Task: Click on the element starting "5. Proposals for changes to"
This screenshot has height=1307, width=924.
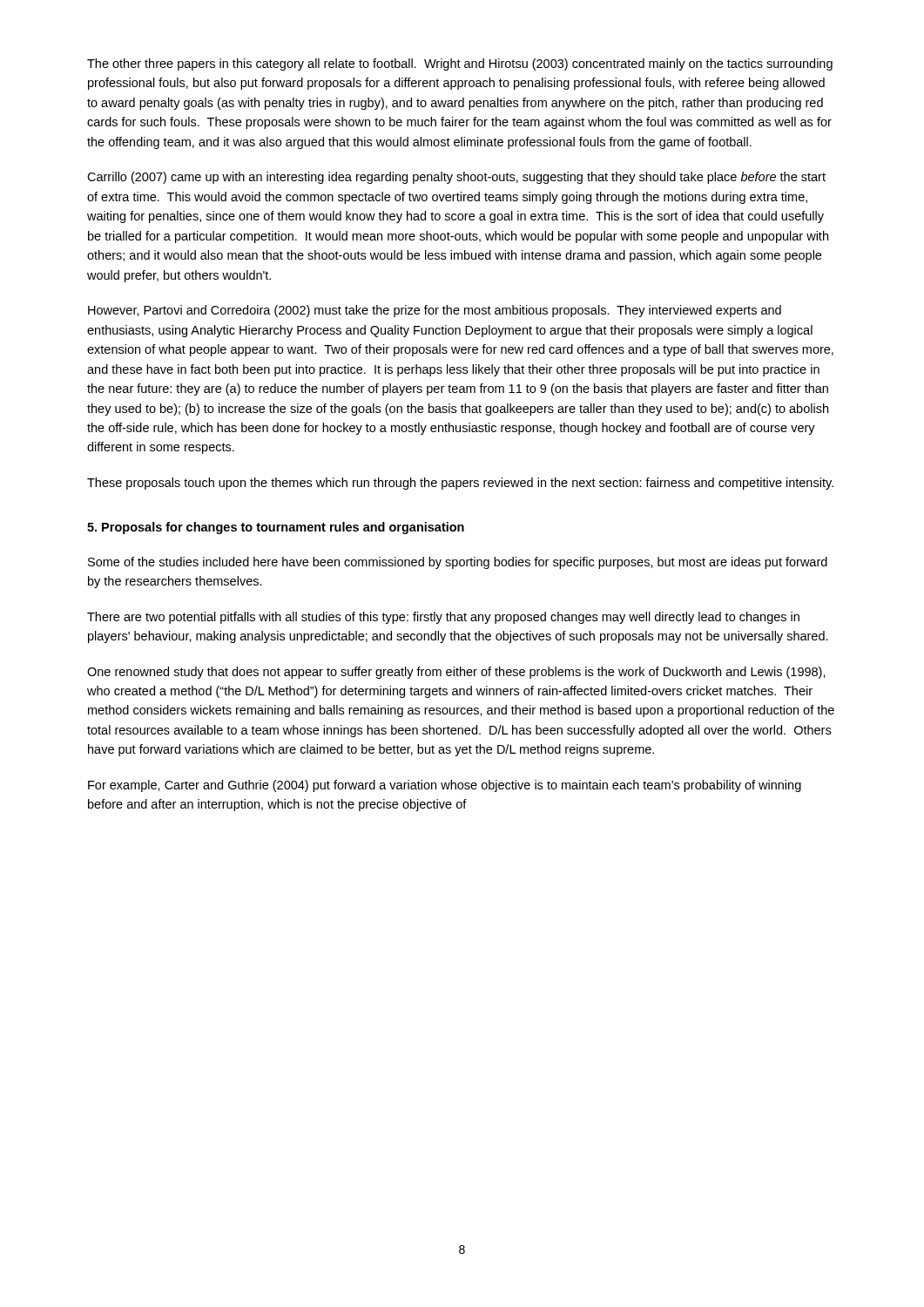Action: [276, 527]
